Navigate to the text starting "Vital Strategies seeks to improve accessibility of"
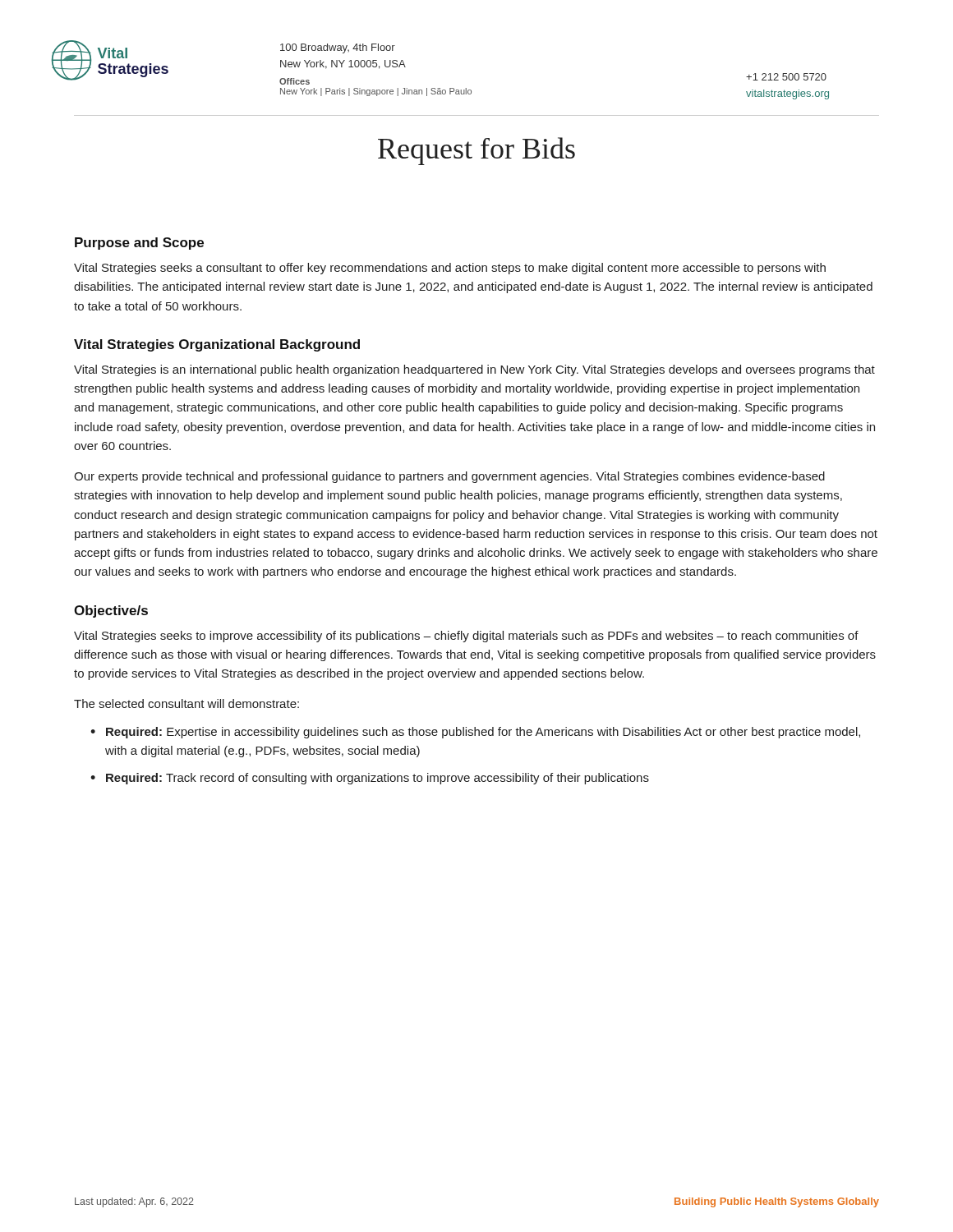The image size is (953, 1232). coord(475,654)
